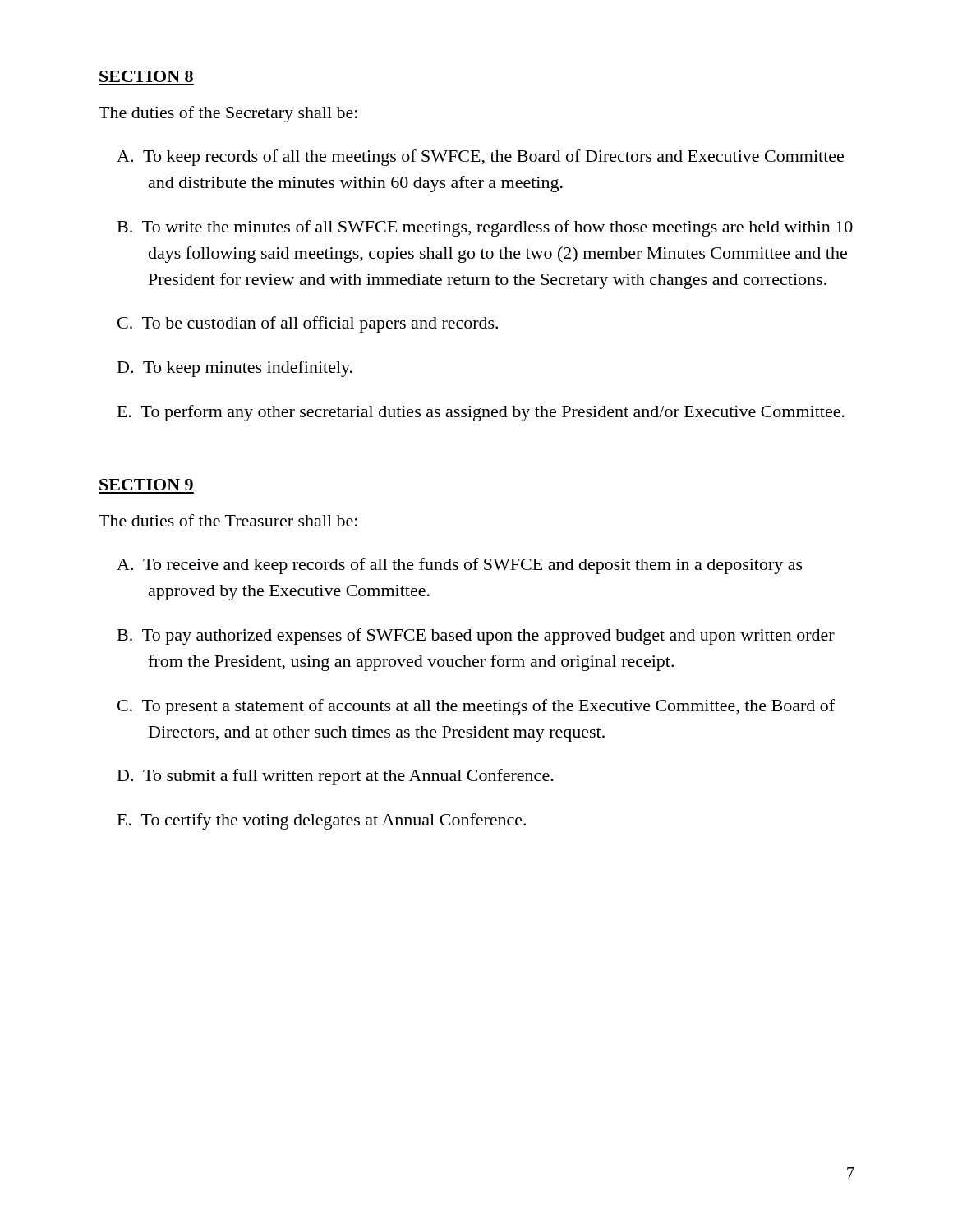953x1232 pixels.
Task: Point to the passage starting "B. To pay authorized"
Action: [475, 647]
